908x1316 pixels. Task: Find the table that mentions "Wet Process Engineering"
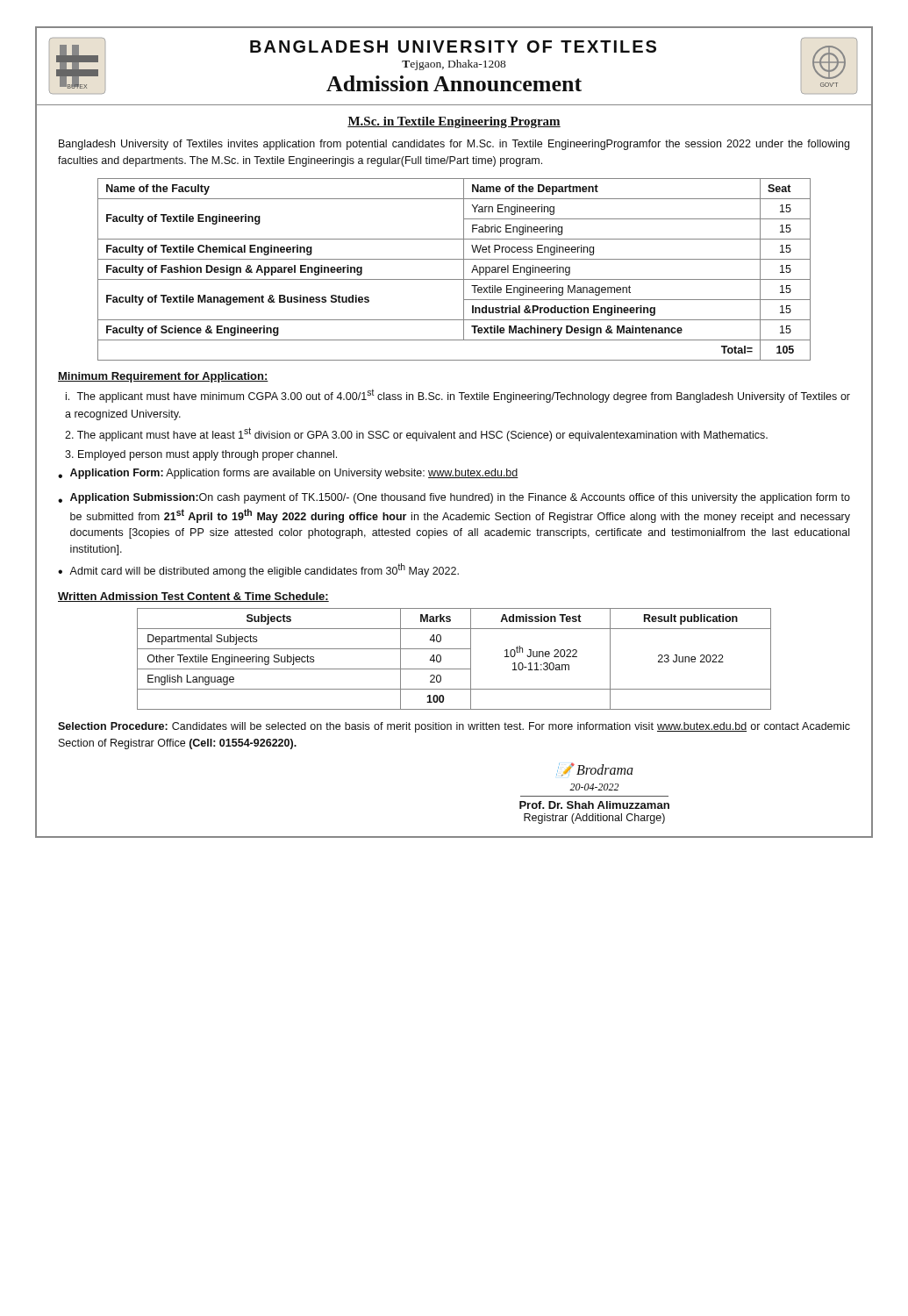pos(454,269)
